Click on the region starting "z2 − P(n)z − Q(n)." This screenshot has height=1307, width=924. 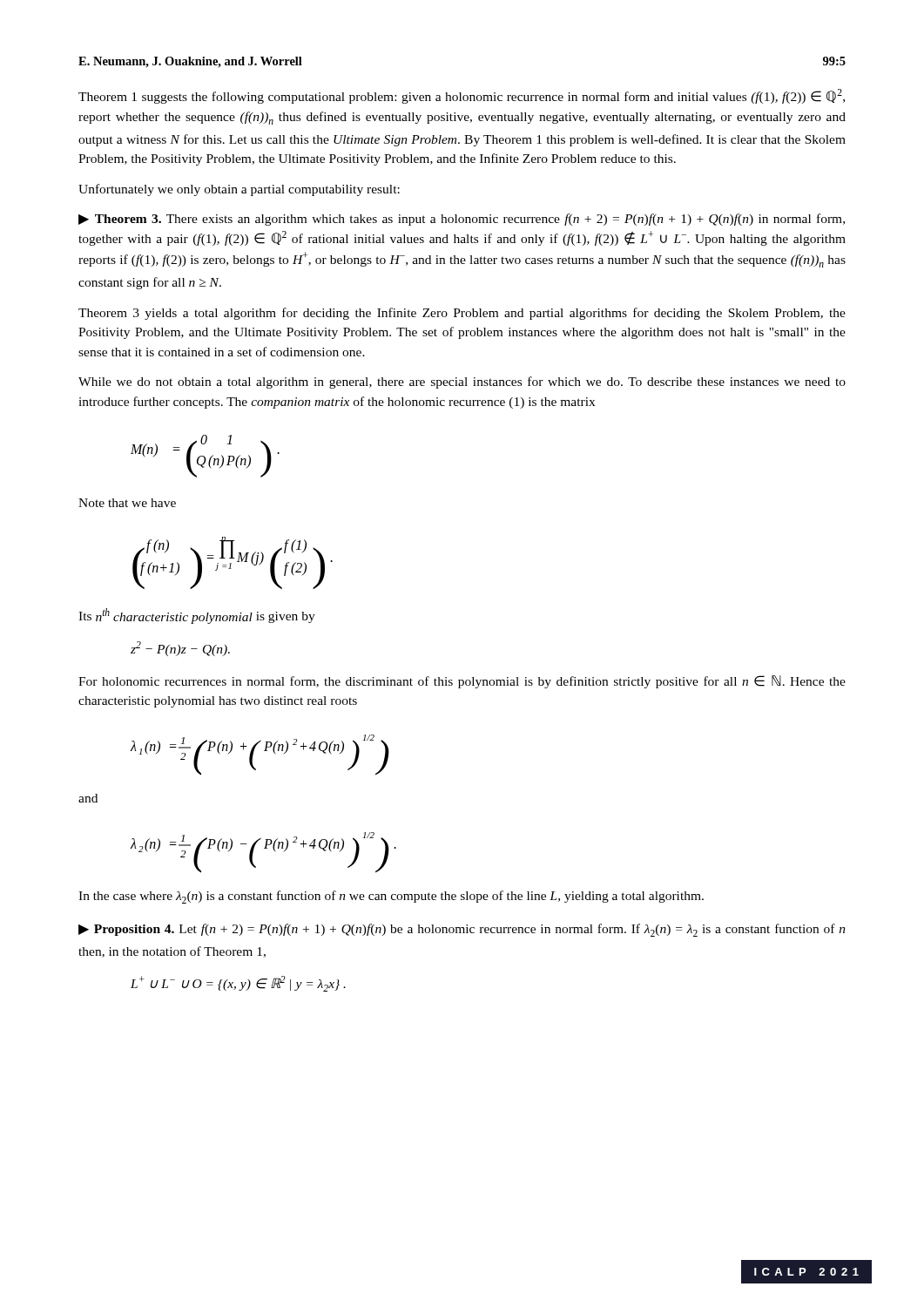[181, 648]
